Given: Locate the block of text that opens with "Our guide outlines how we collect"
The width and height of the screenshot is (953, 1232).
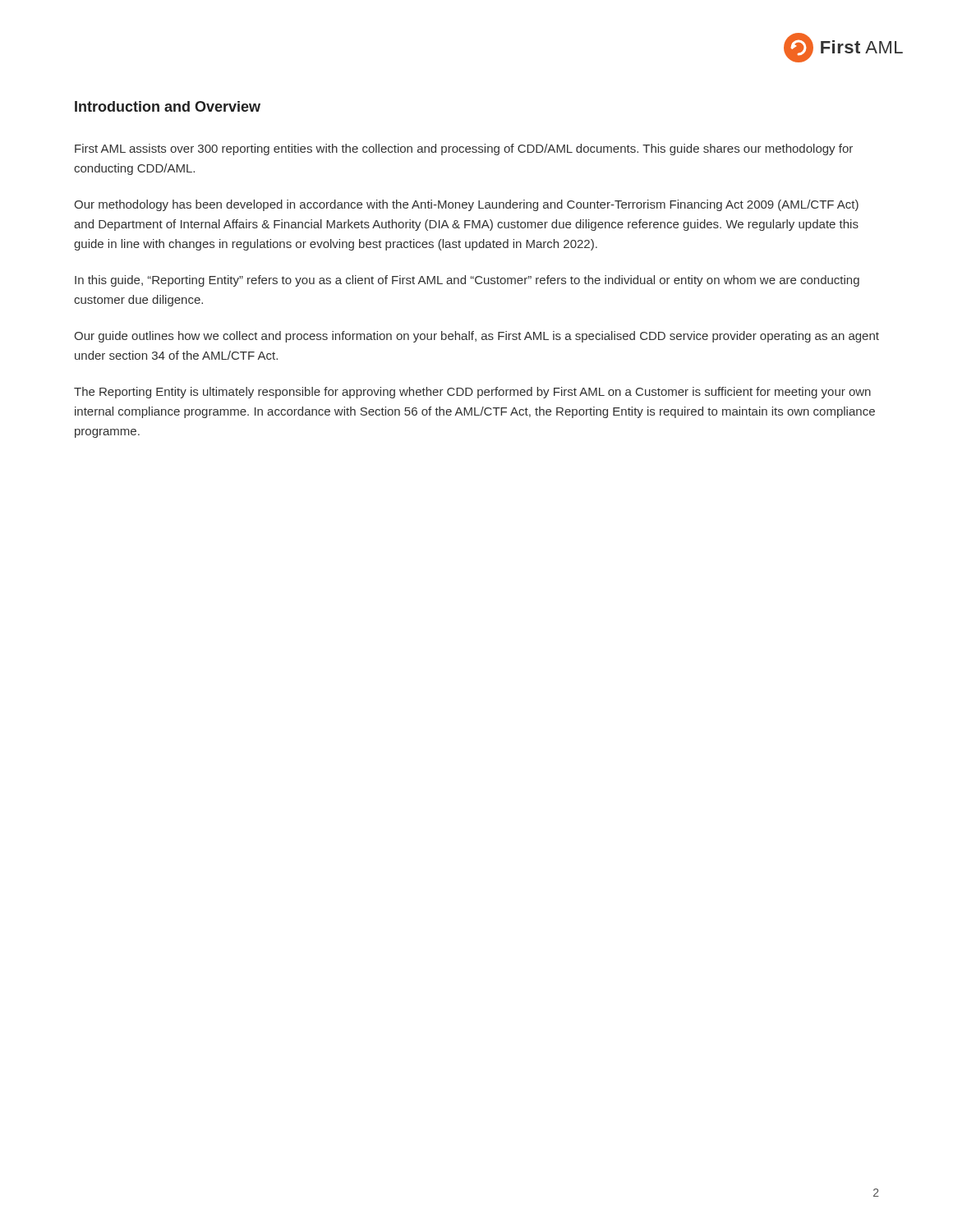Looking at the screenshot, I should pos(476,345).
